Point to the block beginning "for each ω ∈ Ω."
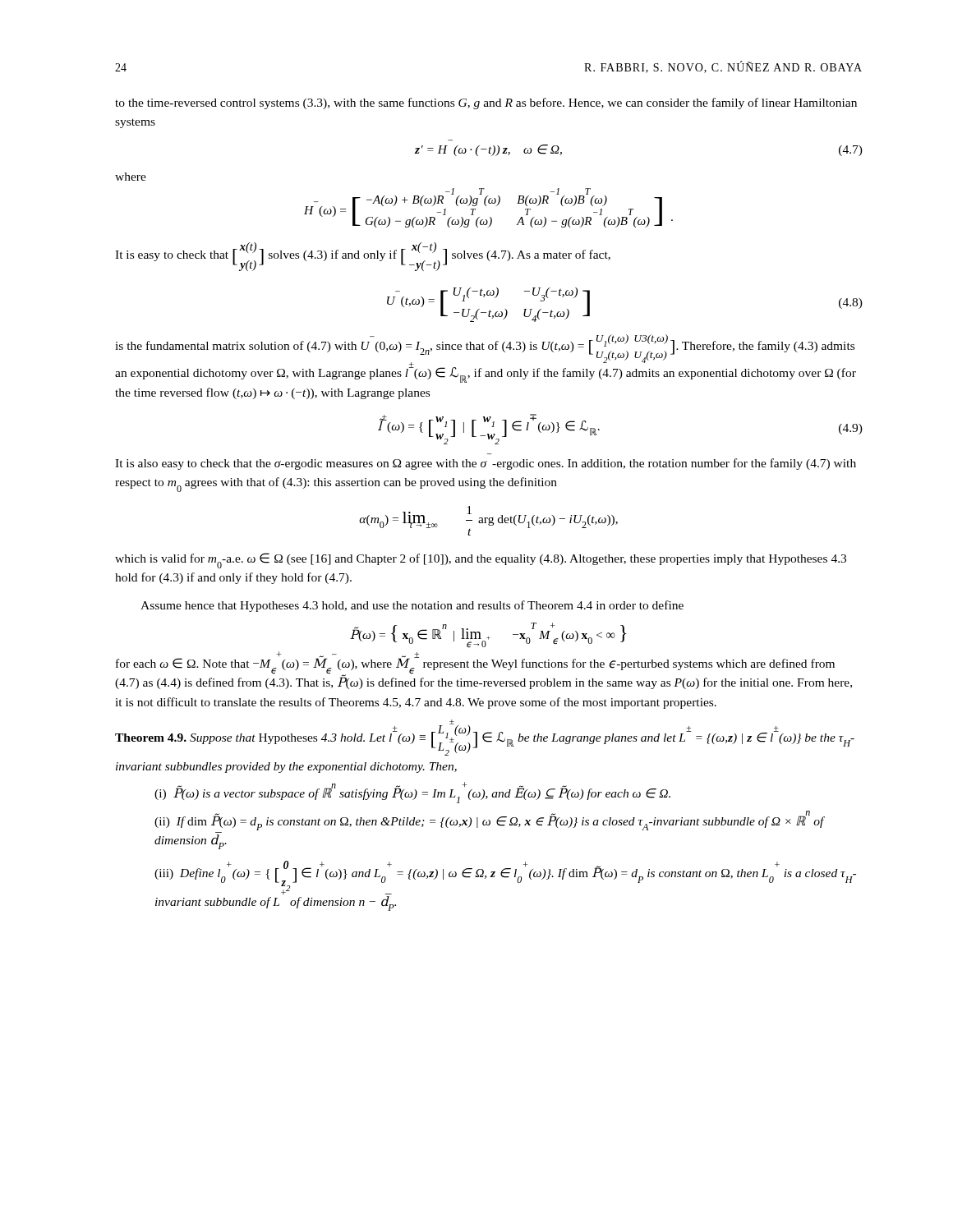This screenshot has height=1232, width=953. tap(489, 682)
